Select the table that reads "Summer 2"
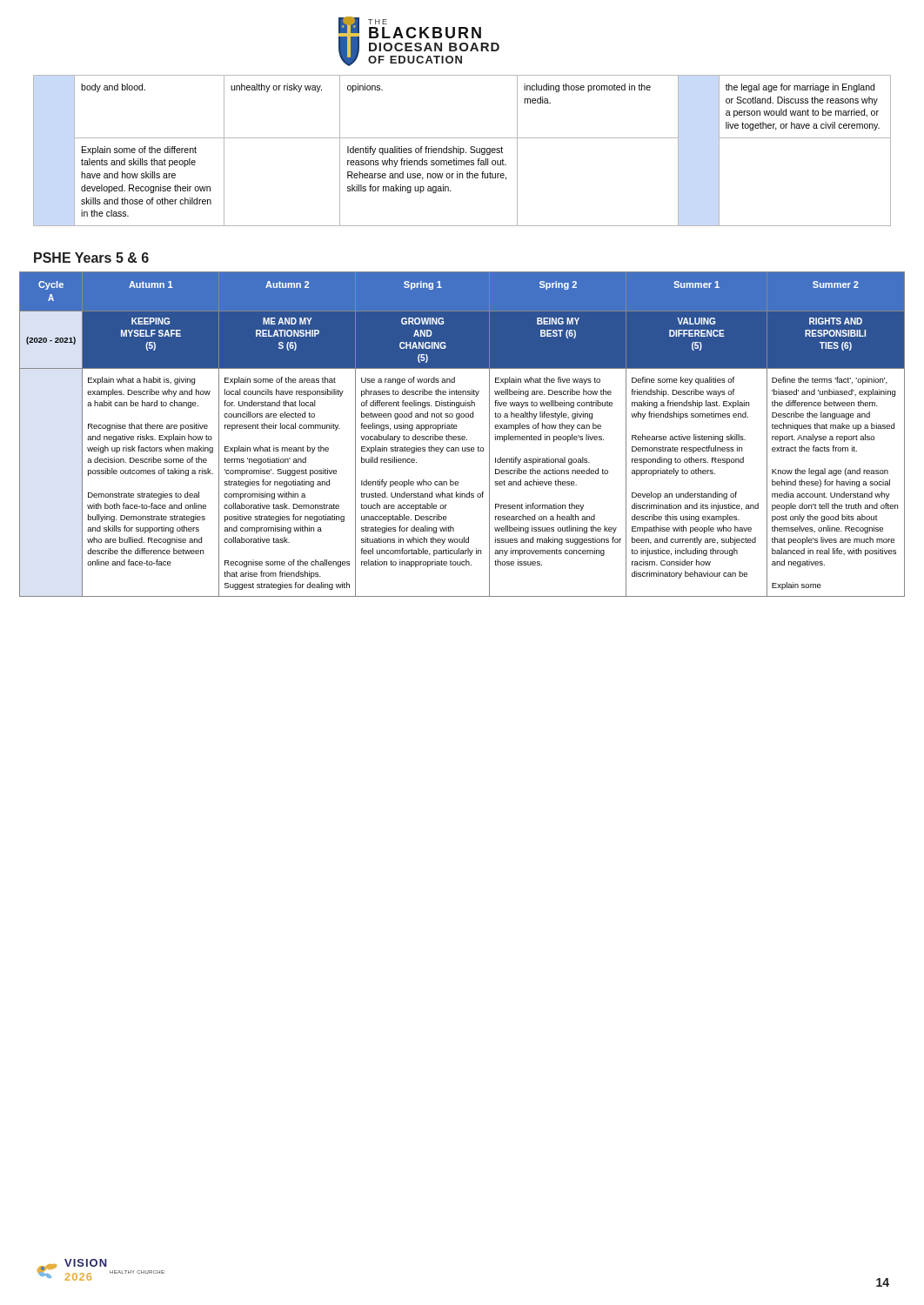Screen dimensions: 1305x924 pos(462,434)
